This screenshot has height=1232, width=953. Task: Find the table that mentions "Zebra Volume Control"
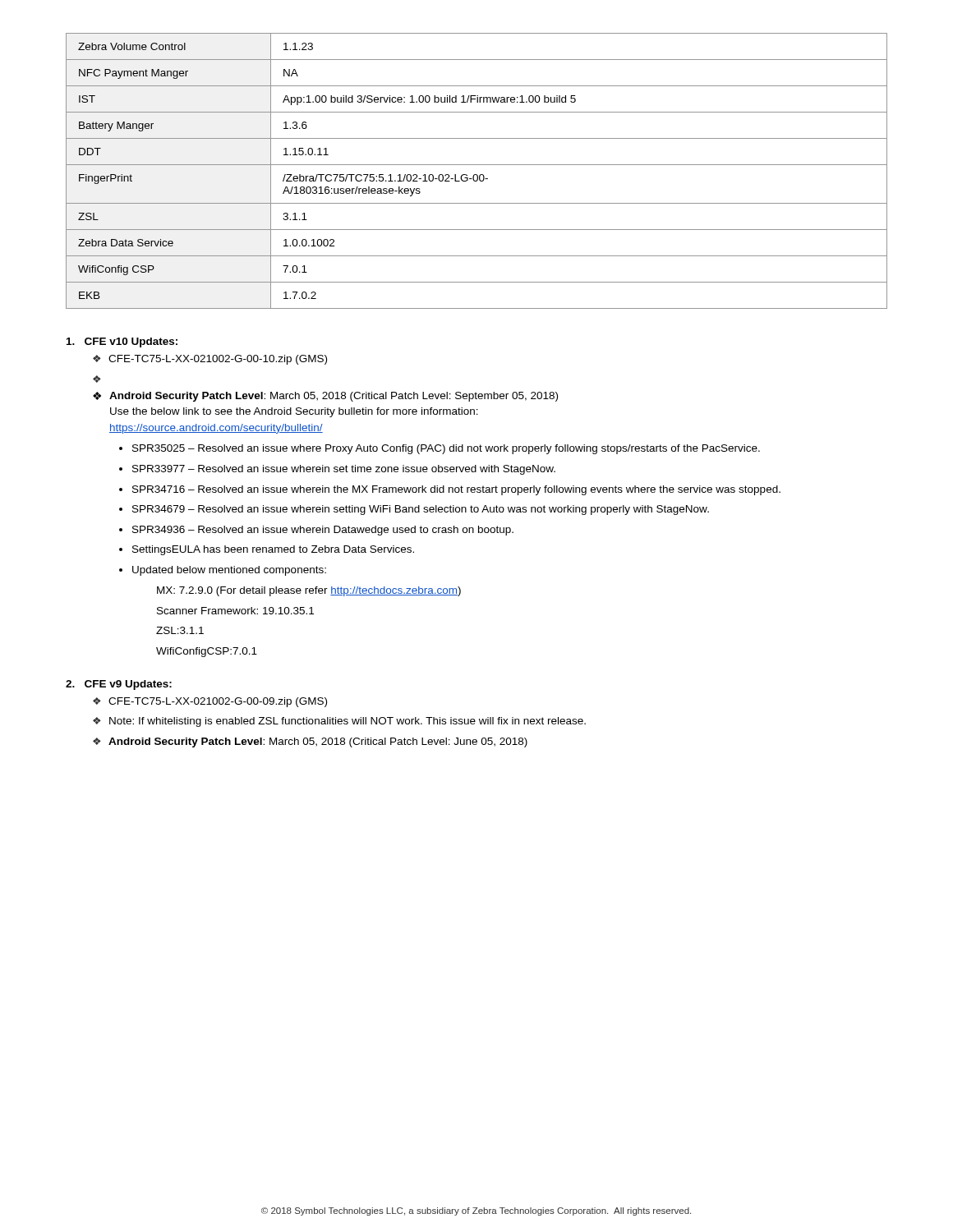476,171
